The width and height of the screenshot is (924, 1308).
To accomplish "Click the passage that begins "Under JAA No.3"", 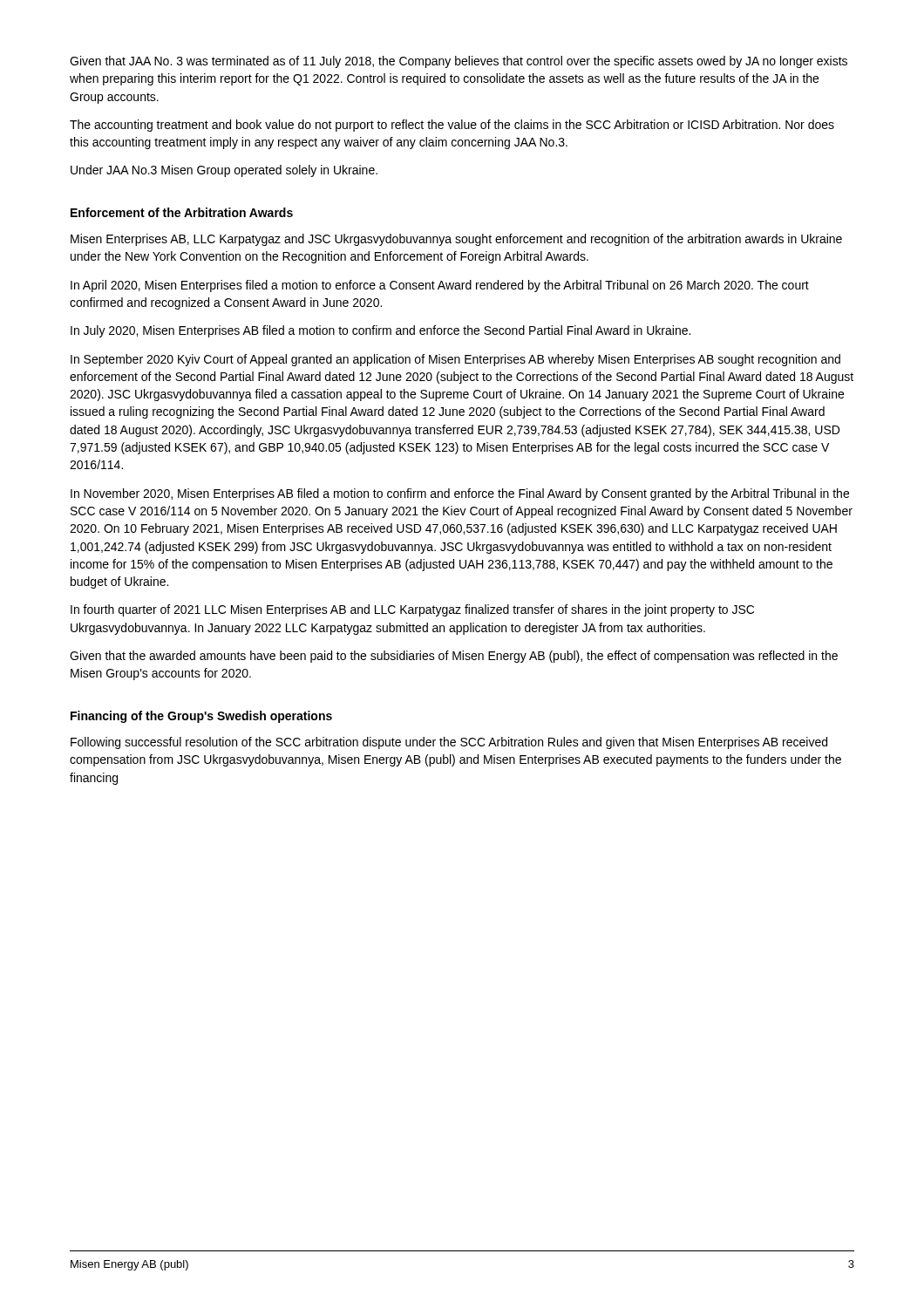I will tap(224, 171).
